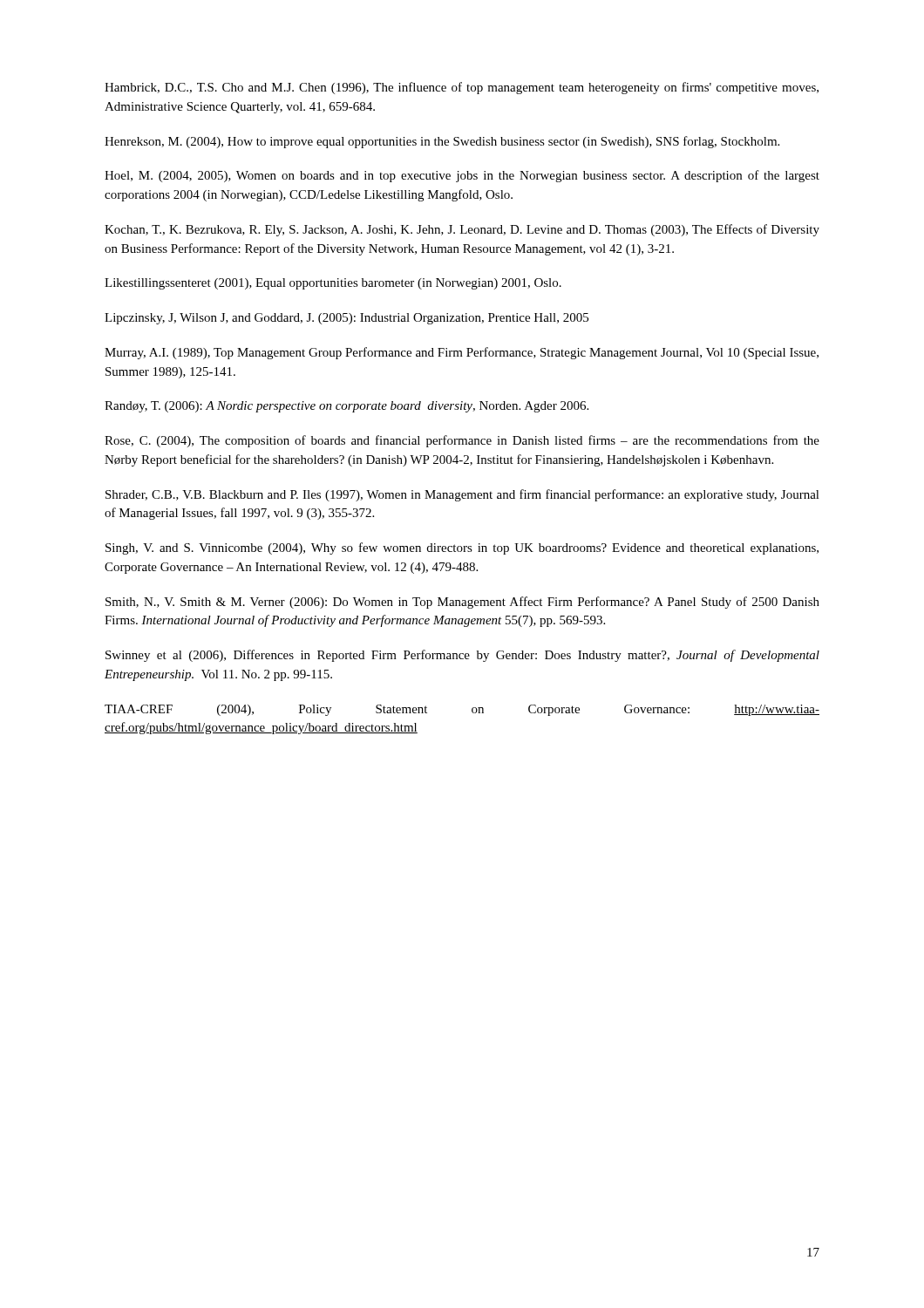Click the passage that begins "Henrekson, M. (2004), How"
Screen dimensions: 1308x924
[443, 141]
